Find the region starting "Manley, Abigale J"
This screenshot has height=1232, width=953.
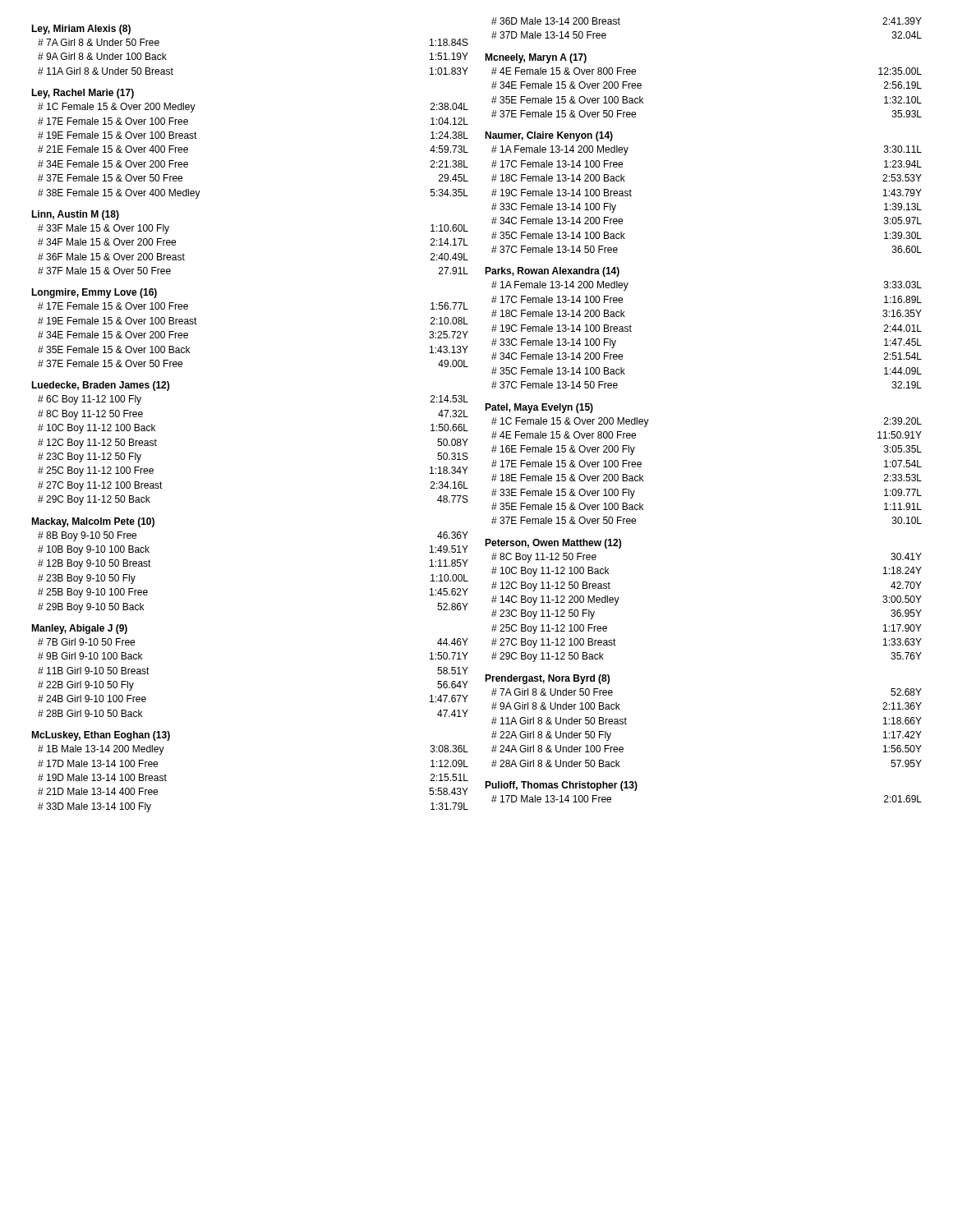[x=79, y=628]
